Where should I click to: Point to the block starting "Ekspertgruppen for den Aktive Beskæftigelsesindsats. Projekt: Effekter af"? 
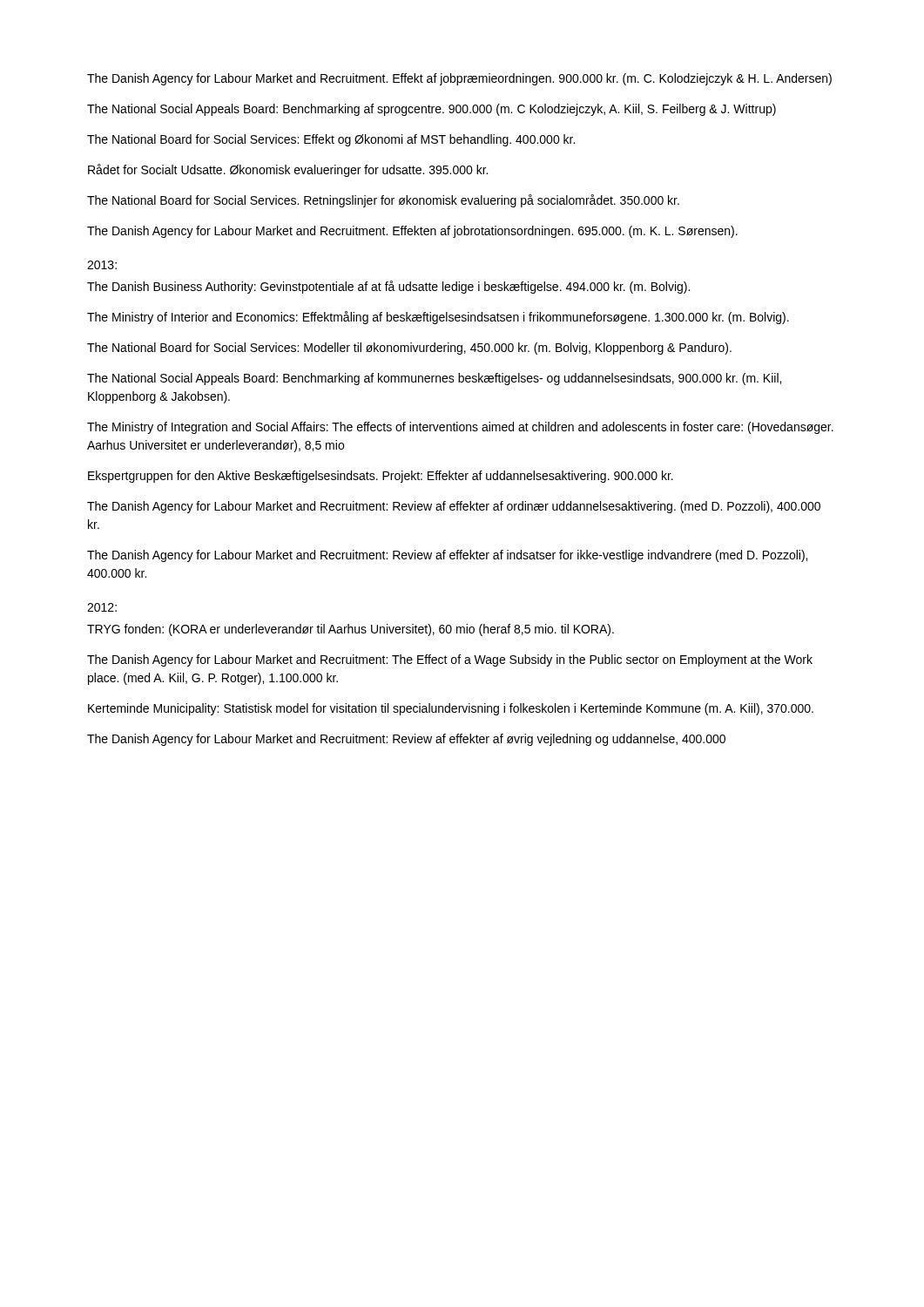380,476
